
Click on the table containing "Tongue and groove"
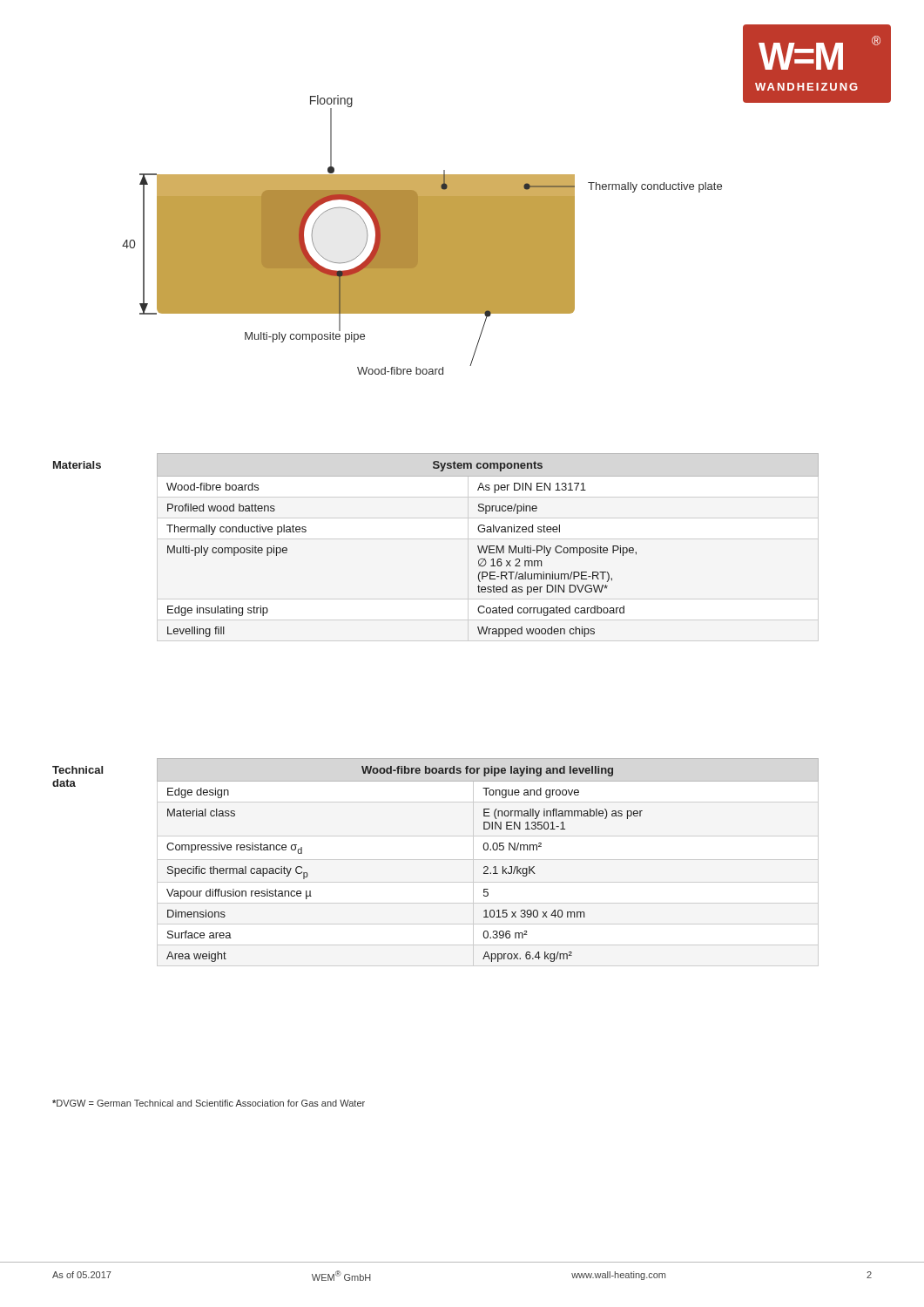(488, 862)
